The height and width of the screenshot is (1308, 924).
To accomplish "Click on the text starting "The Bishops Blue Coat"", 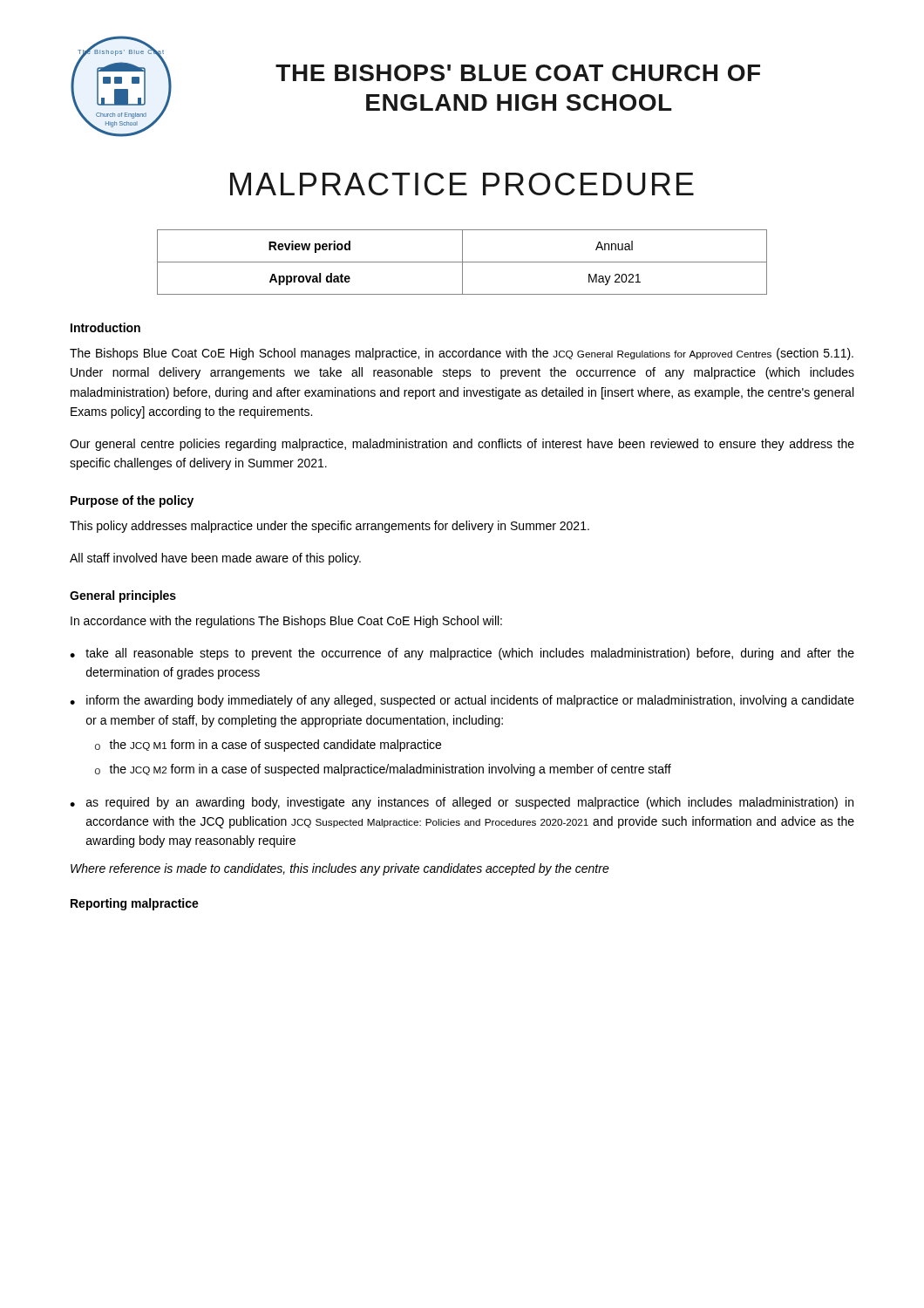I will (x=462, y=382).
